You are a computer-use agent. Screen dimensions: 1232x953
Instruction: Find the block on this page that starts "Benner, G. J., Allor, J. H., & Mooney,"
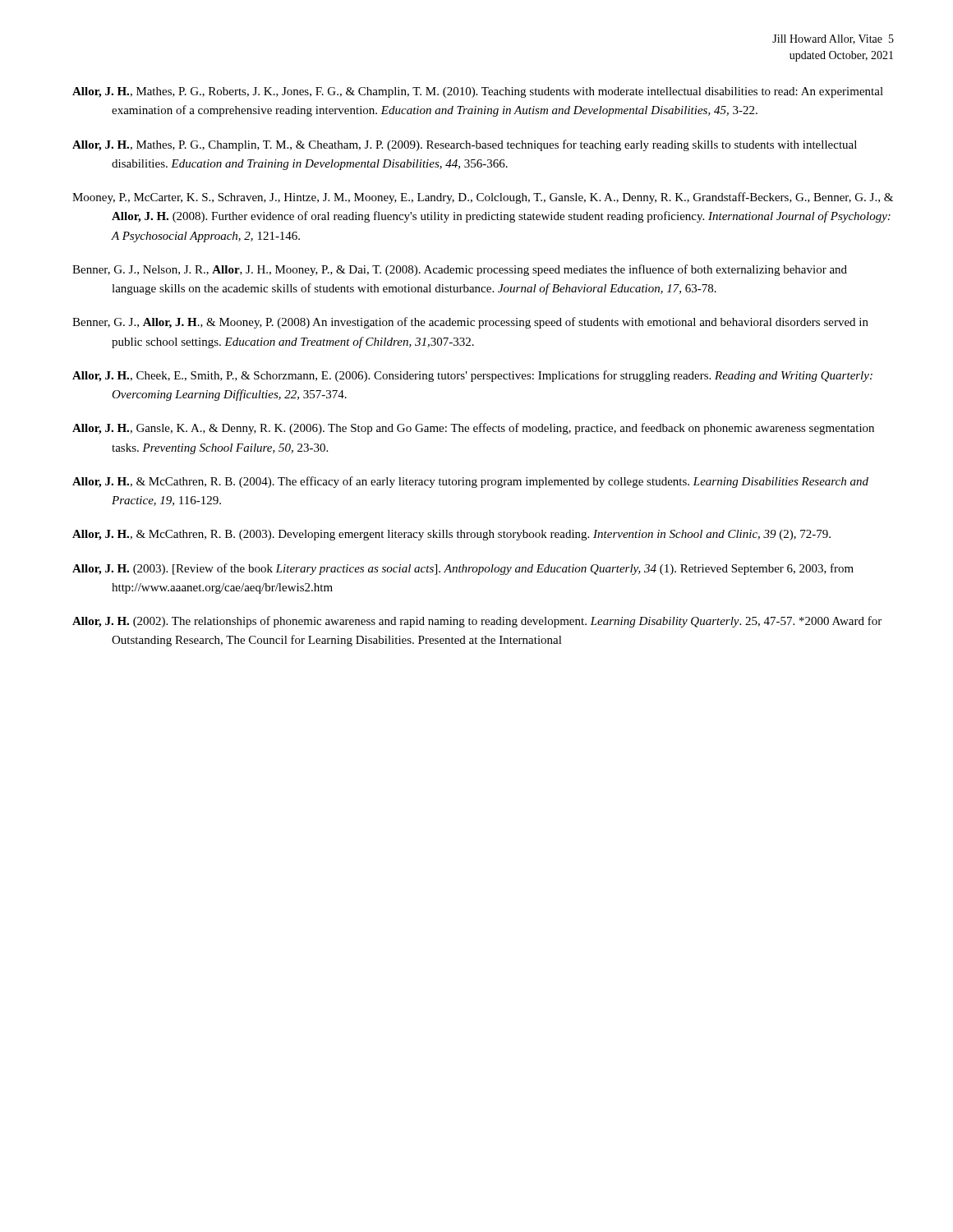[x=470, y=332]
